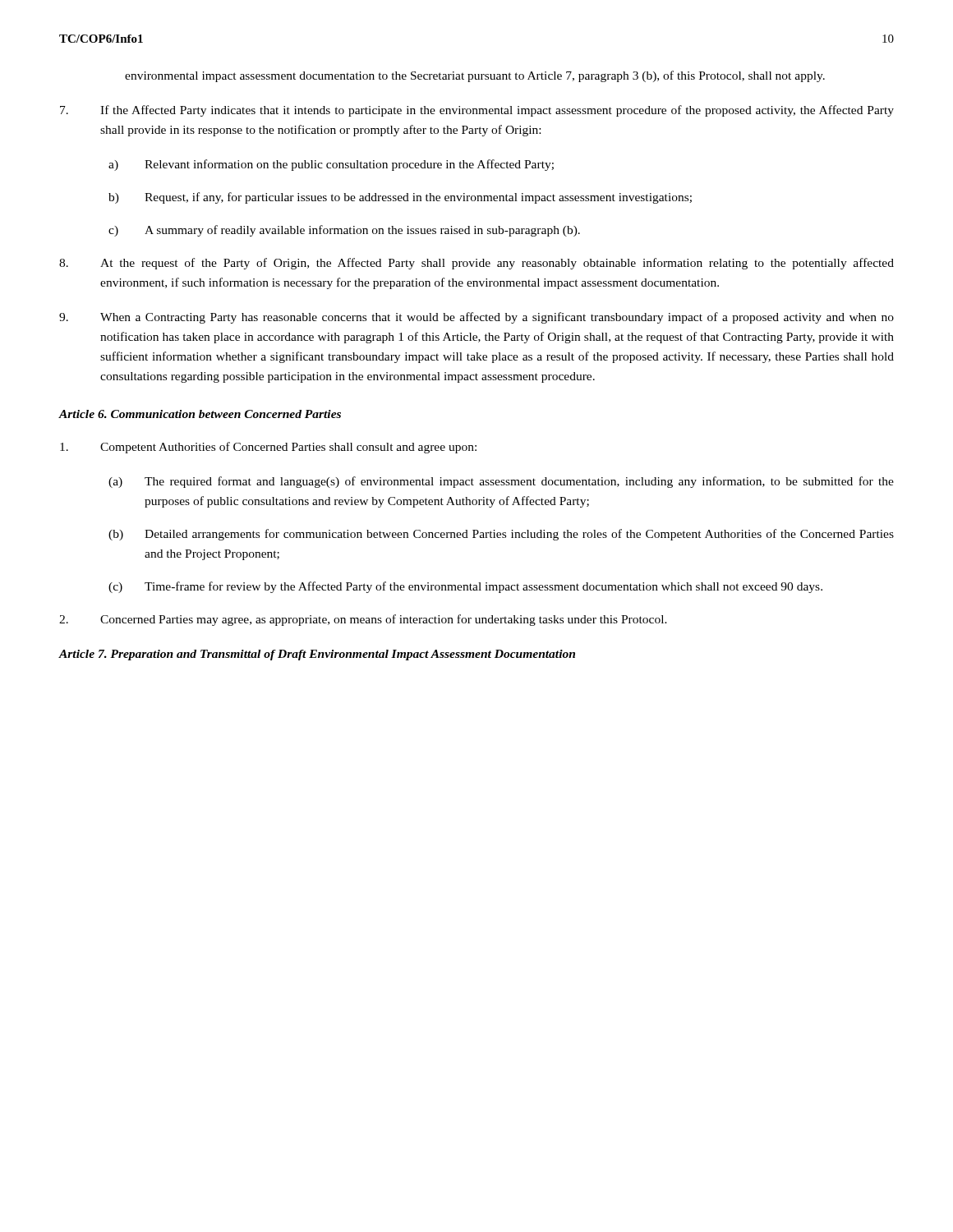Find the list item with the text "(a) The required"
The image size is (953, 1232).
tap(501, 491)
